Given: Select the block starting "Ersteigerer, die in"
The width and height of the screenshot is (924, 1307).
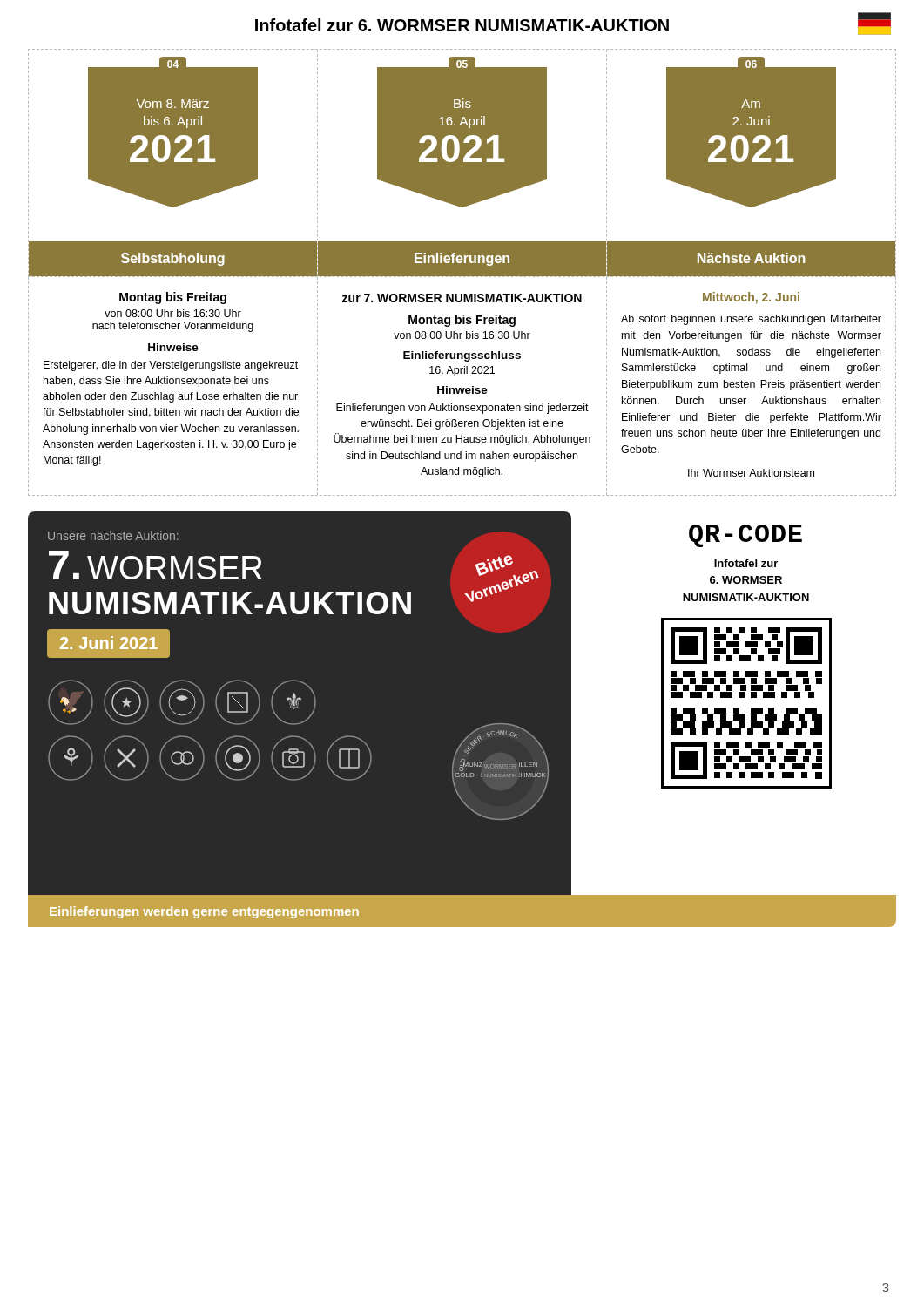Looking at the screenshot, I should (171, 412).
